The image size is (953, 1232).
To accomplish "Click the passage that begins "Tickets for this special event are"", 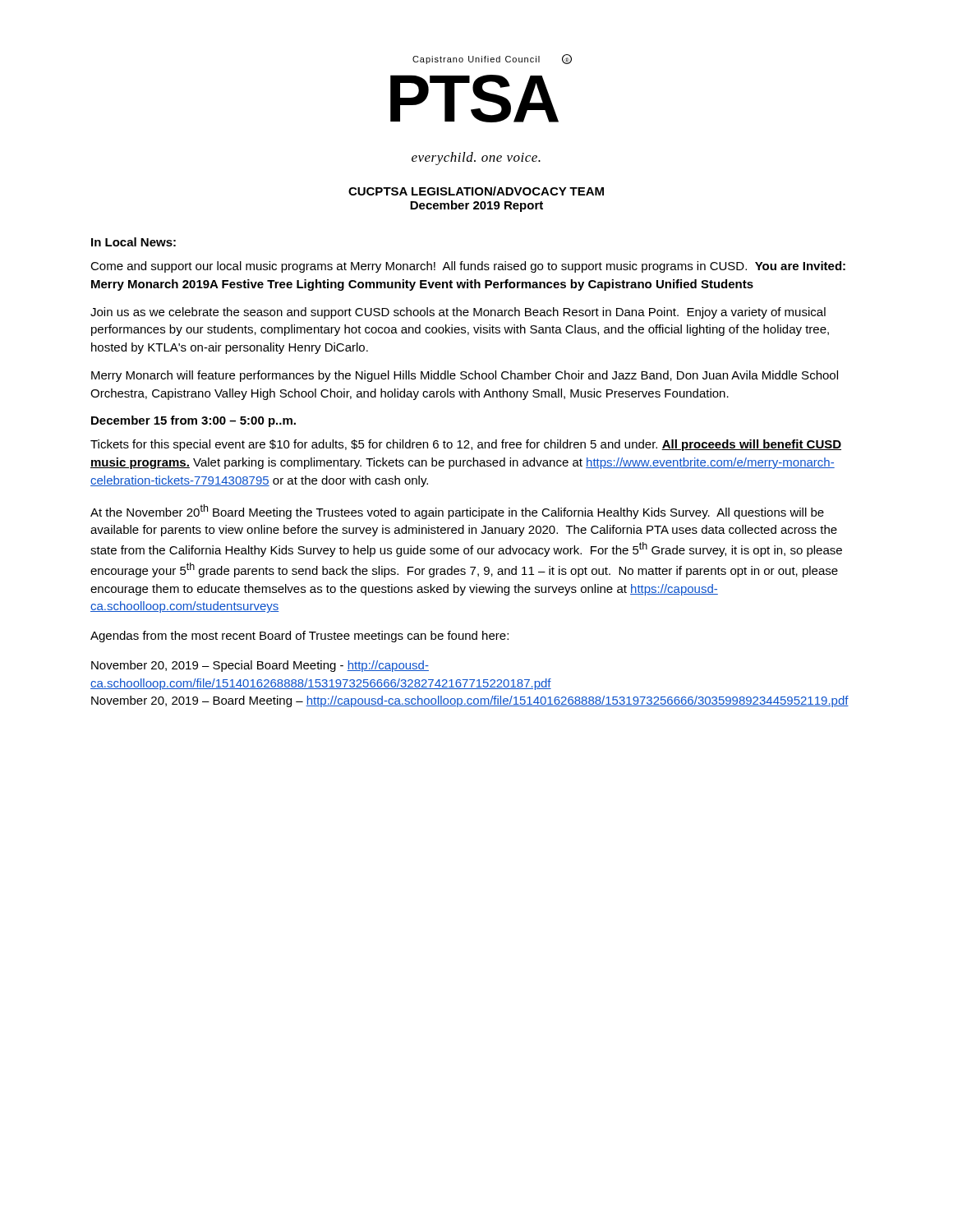I will click(x=476, y=462).
